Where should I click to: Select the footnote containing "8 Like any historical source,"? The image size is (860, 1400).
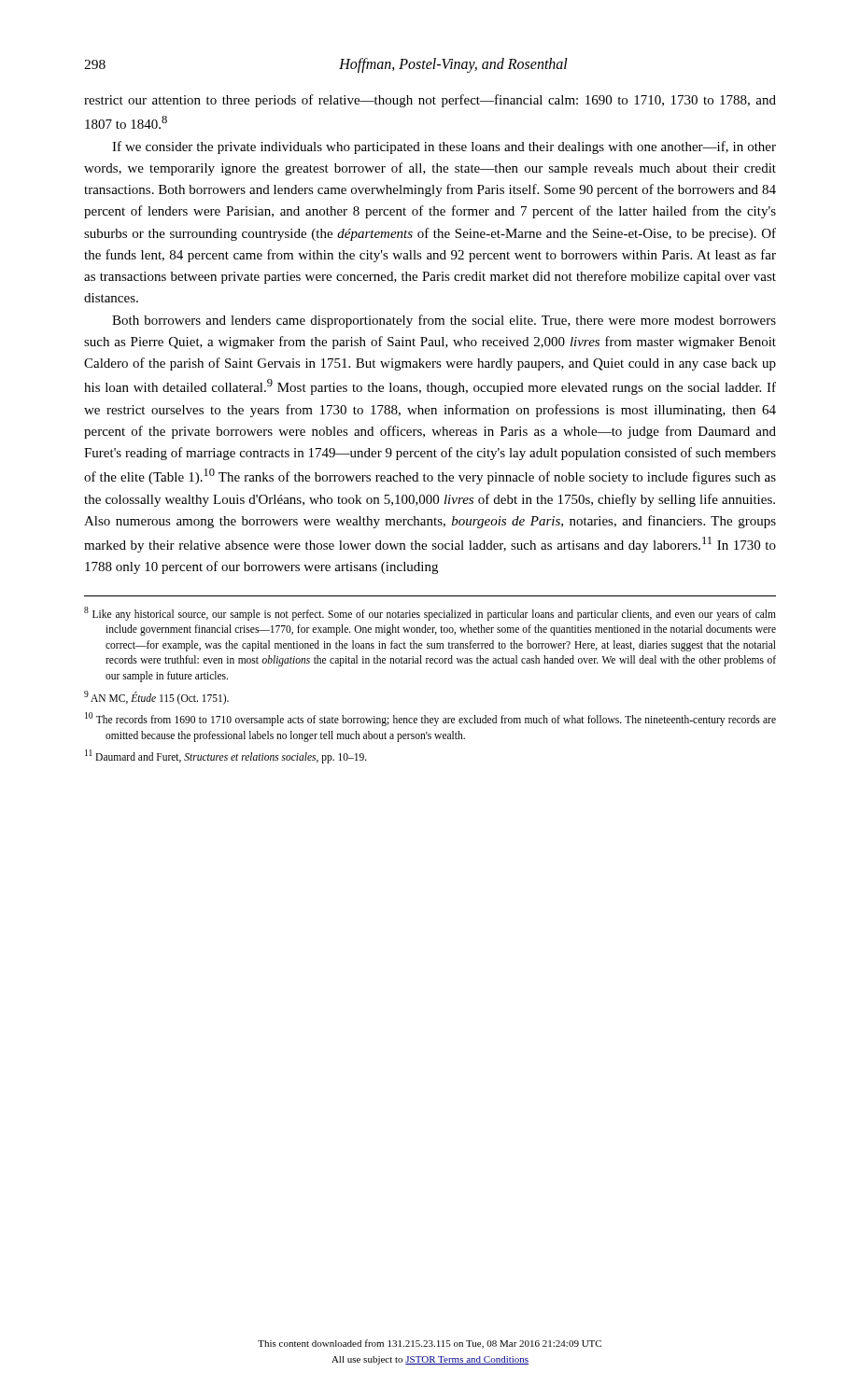(430, 643)
